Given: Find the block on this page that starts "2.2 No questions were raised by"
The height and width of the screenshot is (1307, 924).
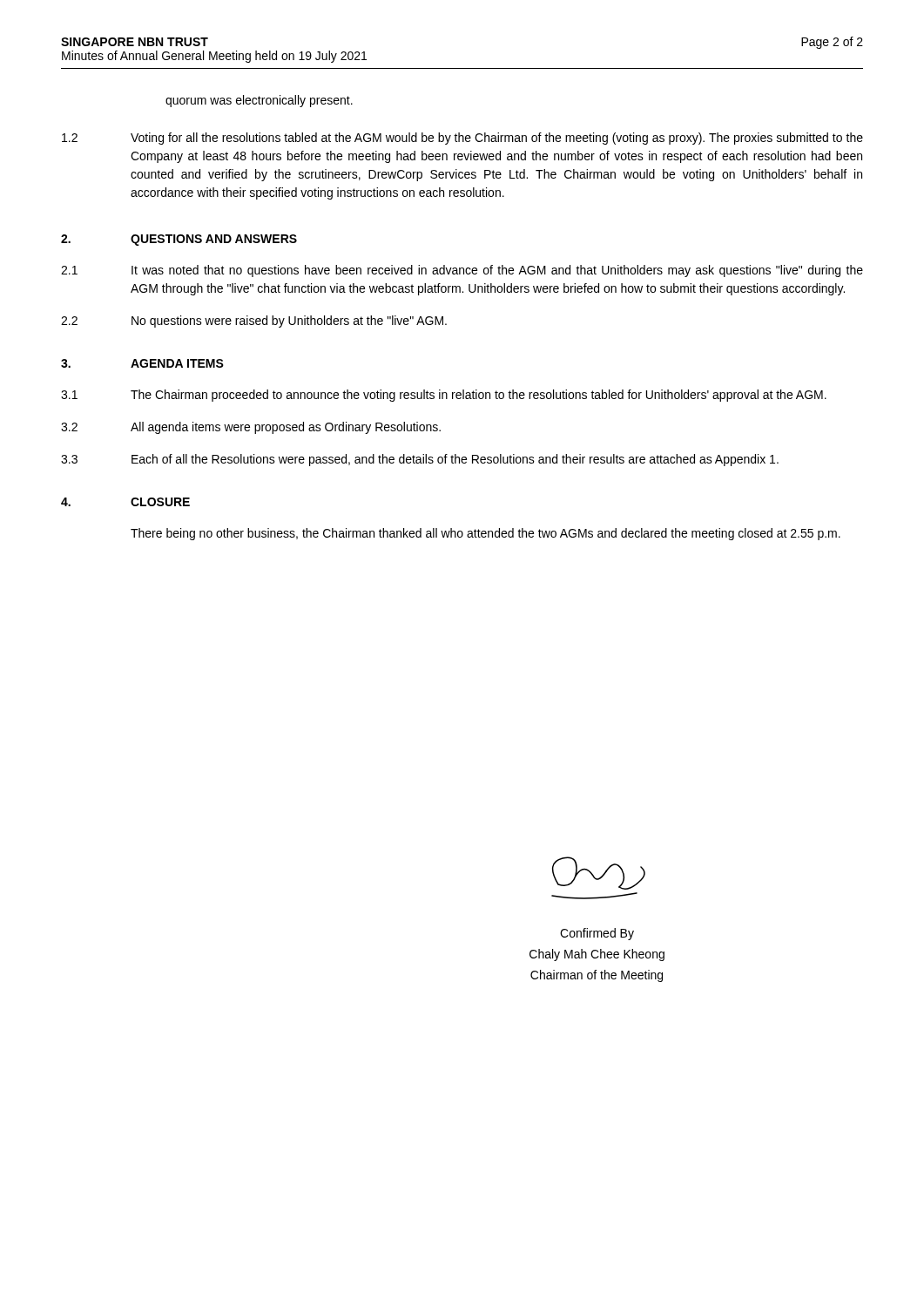Looking at the screenshot, I should [254, 322].
